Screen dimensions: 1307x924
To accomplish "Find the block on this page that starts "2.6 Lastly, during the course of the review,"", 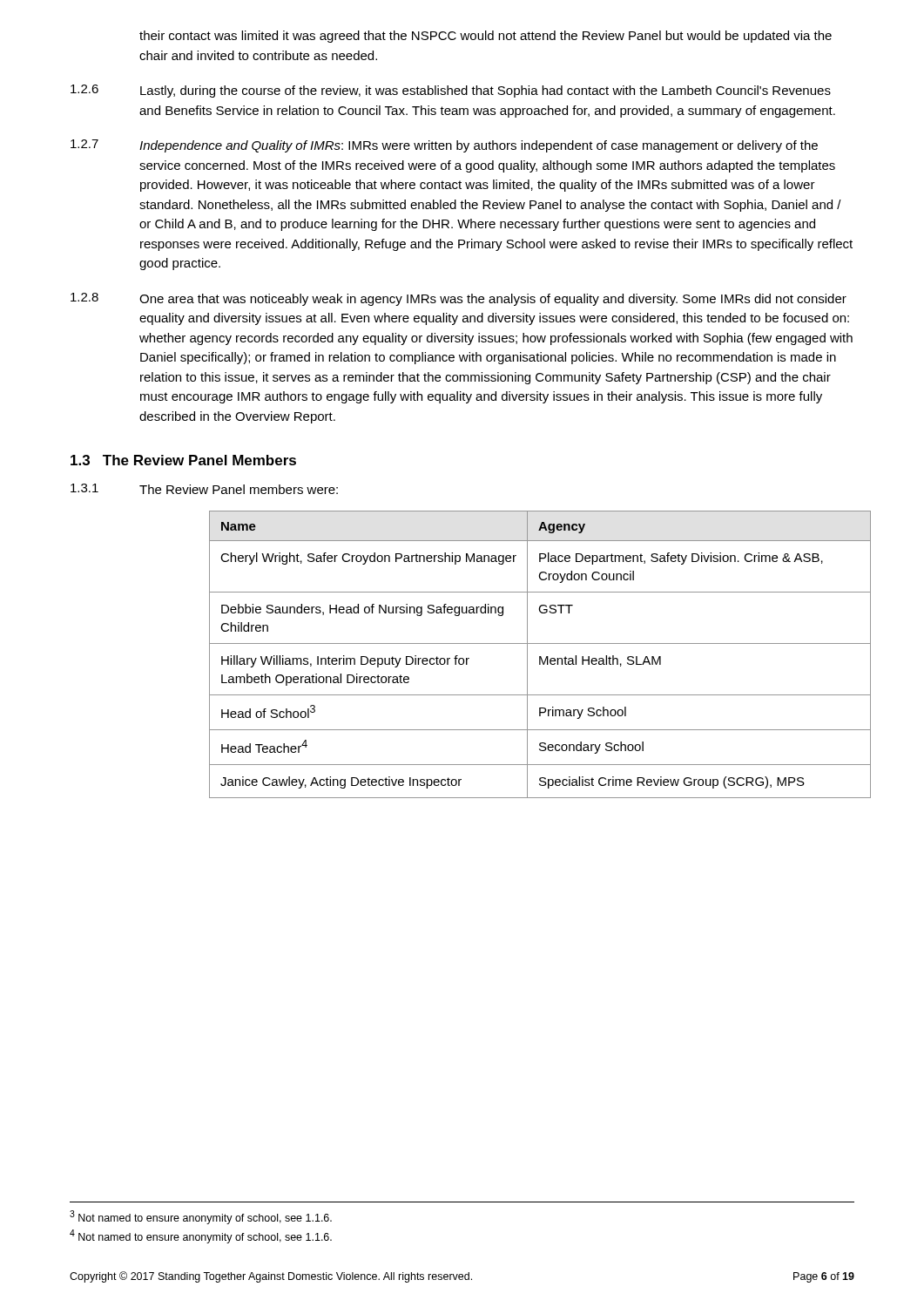I will (462, 101).
